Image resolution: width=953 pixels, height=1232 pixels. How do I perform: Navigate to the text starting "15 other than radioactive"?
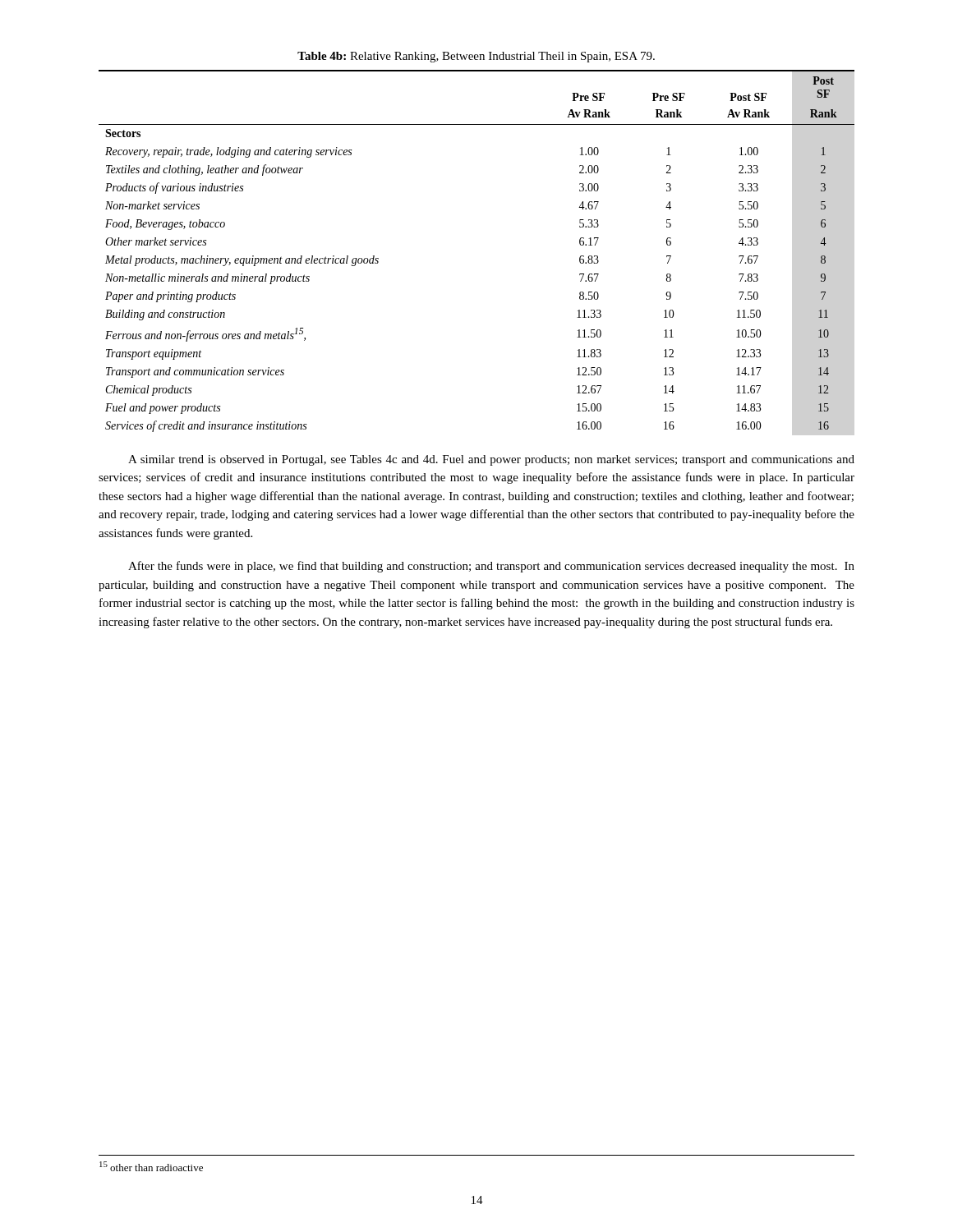pyautogui.click(x=151, y=1166)
